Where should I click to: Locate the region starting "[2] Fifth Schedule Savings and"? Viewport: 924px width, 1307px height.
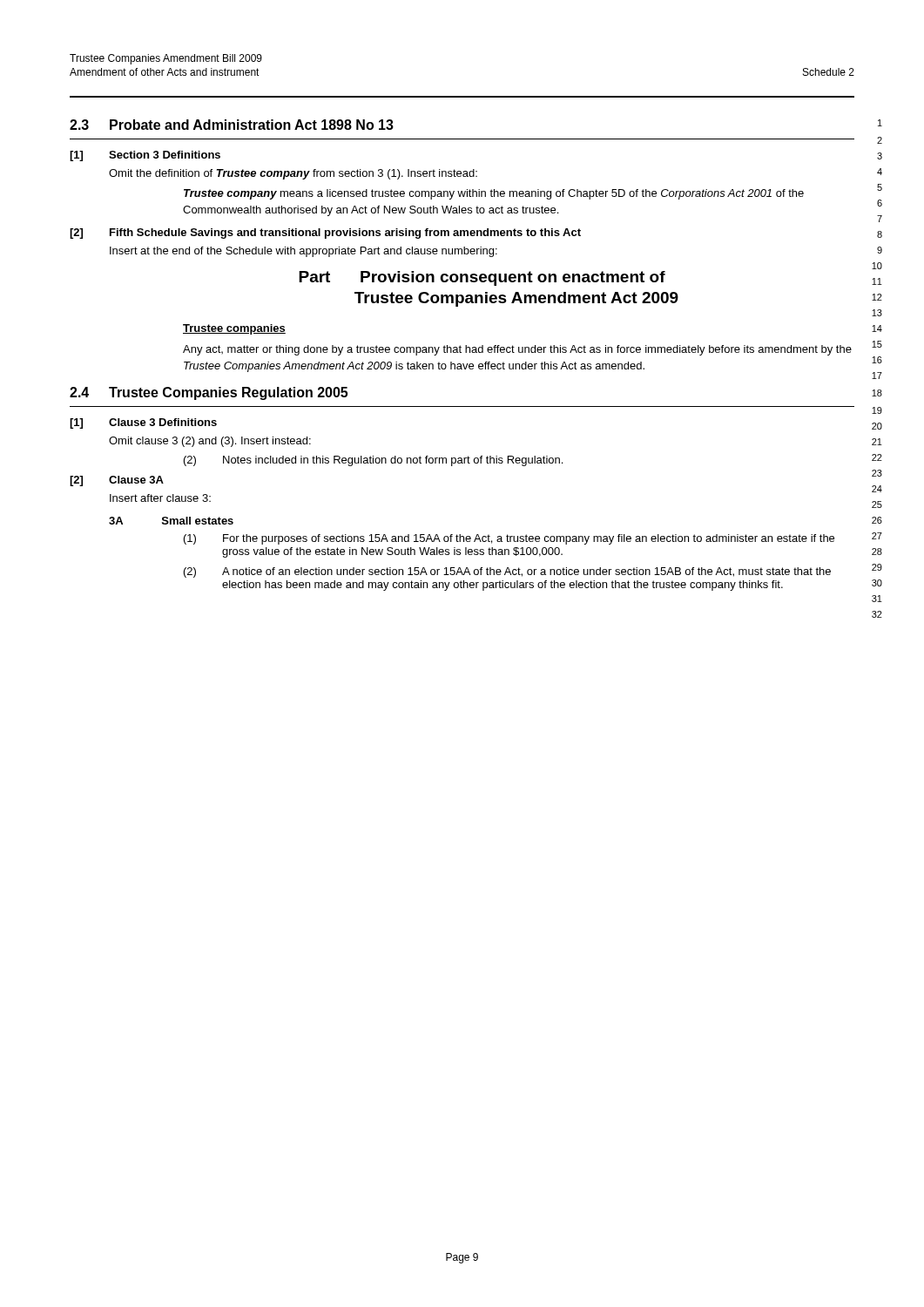tap(325, 232)
